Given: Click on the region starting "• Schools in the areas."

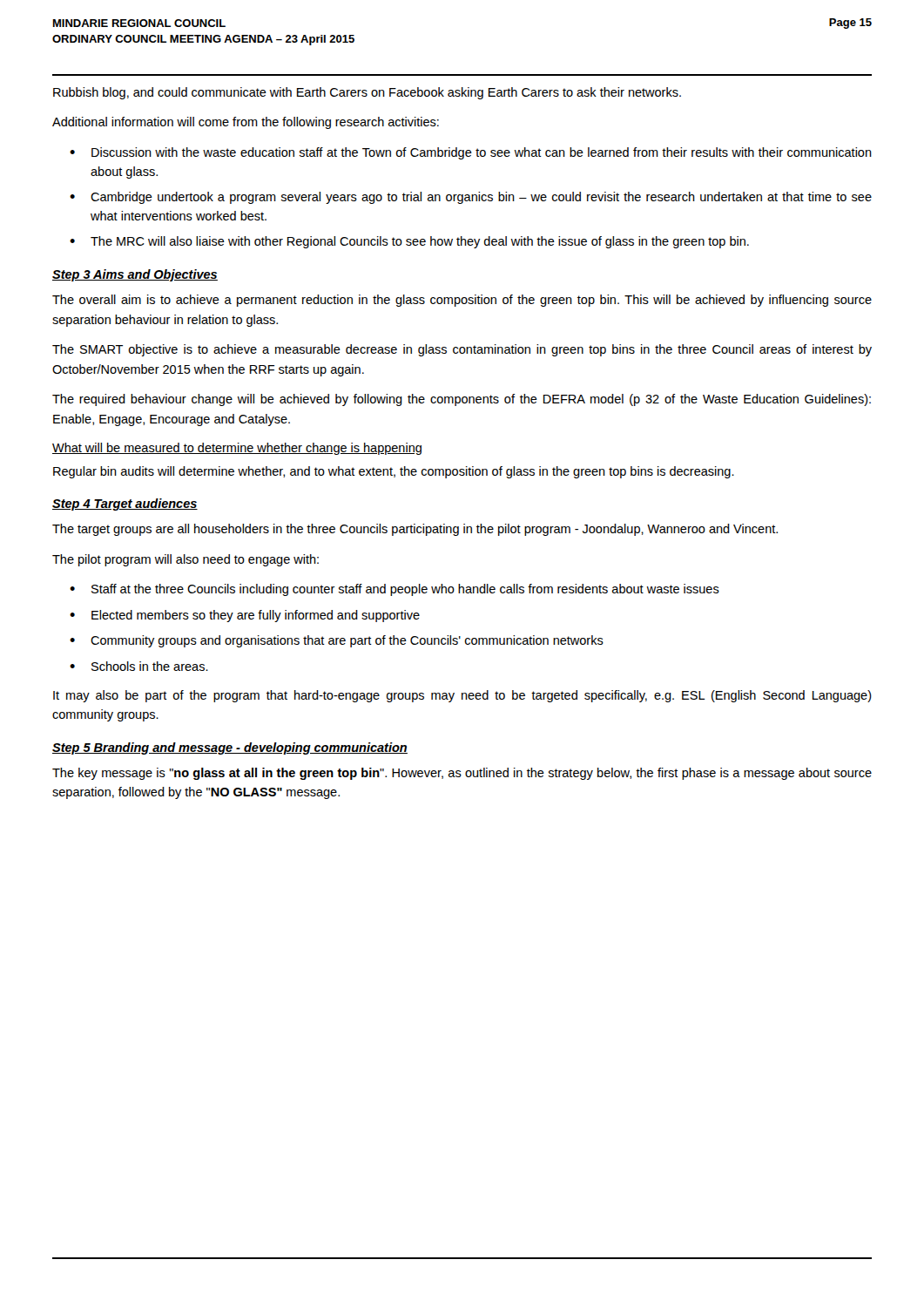Looking at the screenshot, I should pyautogui.click(x=139, y=666).
